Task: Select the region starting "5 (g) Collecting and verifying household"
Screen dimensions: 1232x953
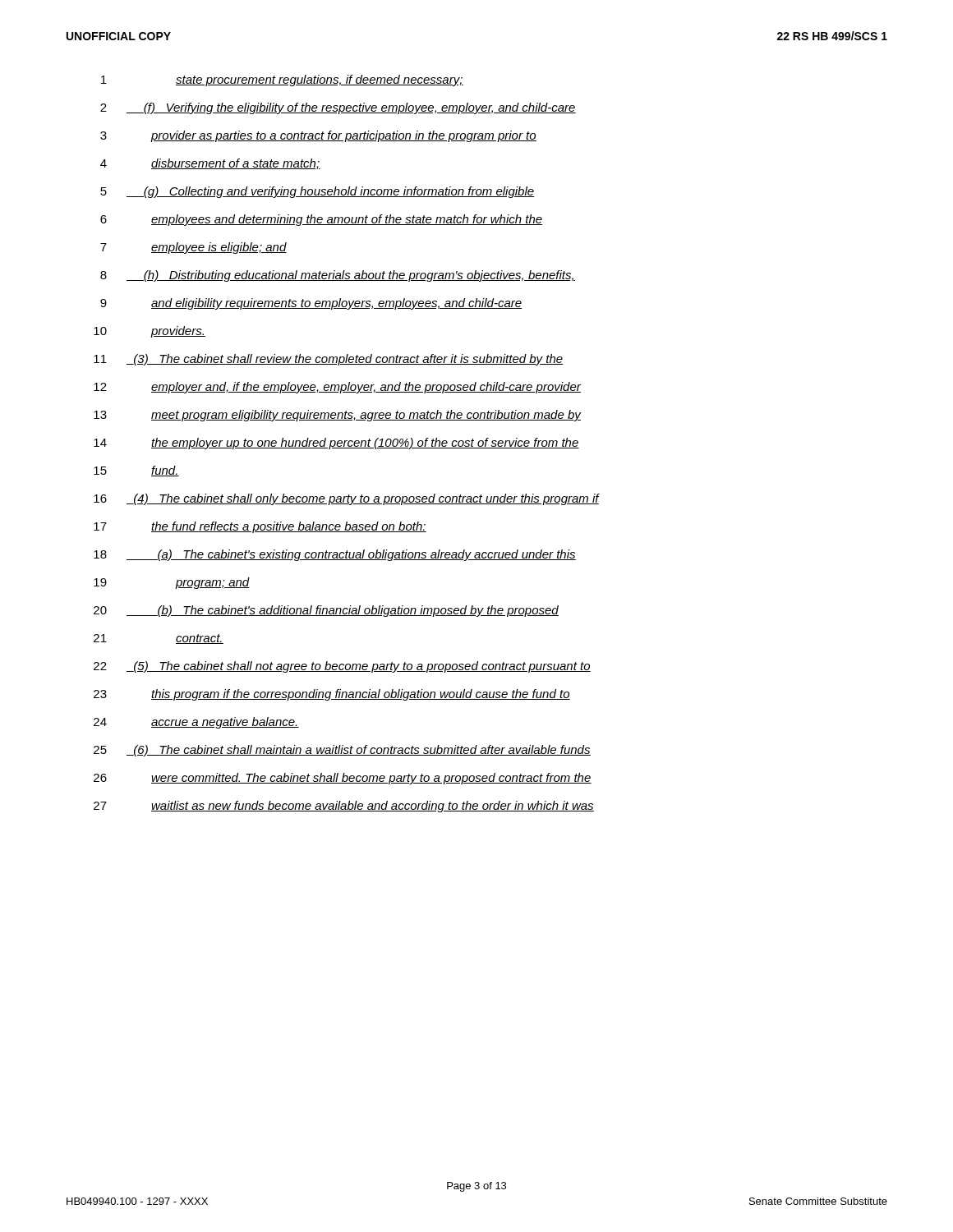Action: point(476,191)
